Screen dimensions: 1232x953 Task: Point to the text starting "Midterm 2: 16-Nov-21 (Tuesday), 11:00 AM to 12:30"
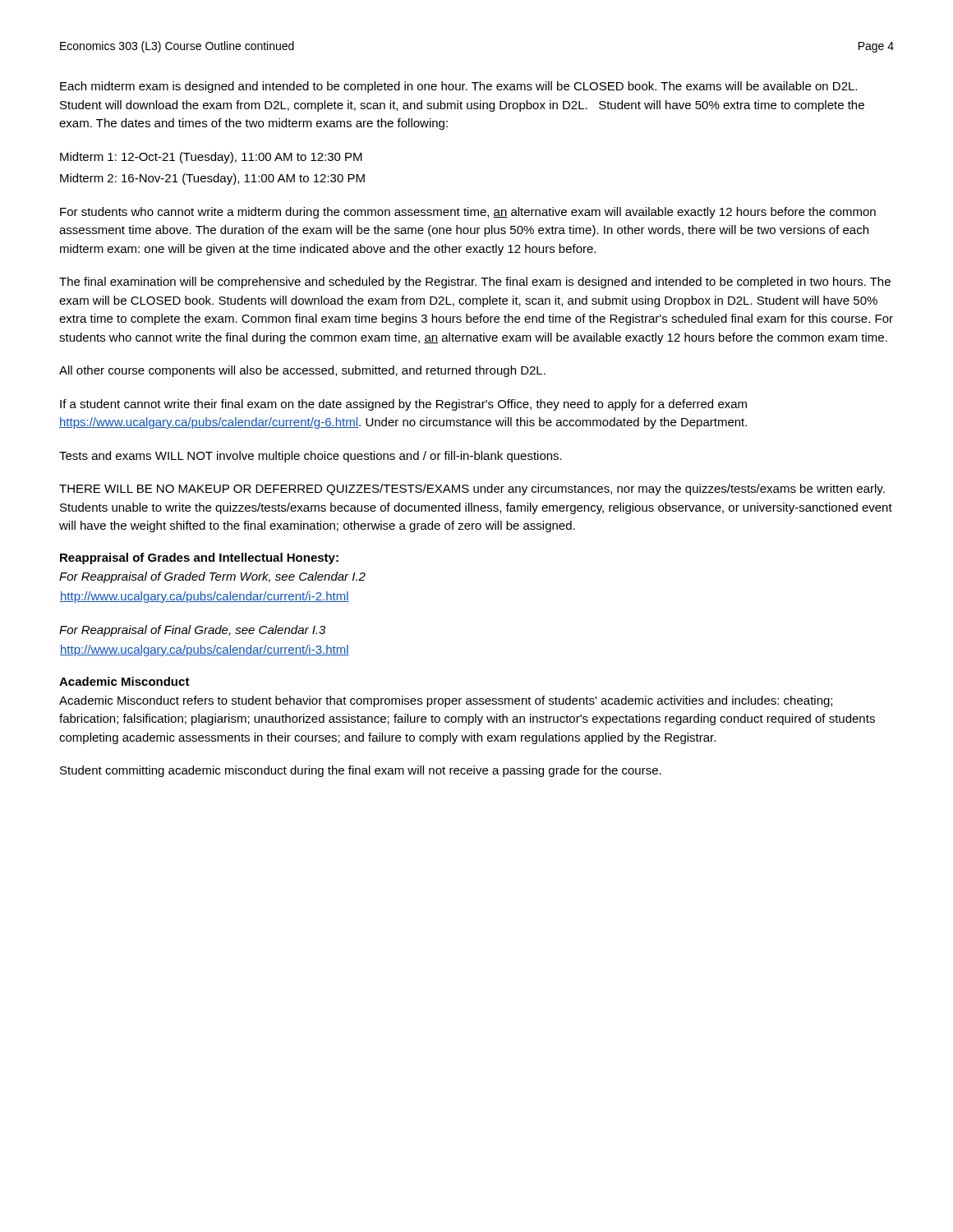(212, 178)
